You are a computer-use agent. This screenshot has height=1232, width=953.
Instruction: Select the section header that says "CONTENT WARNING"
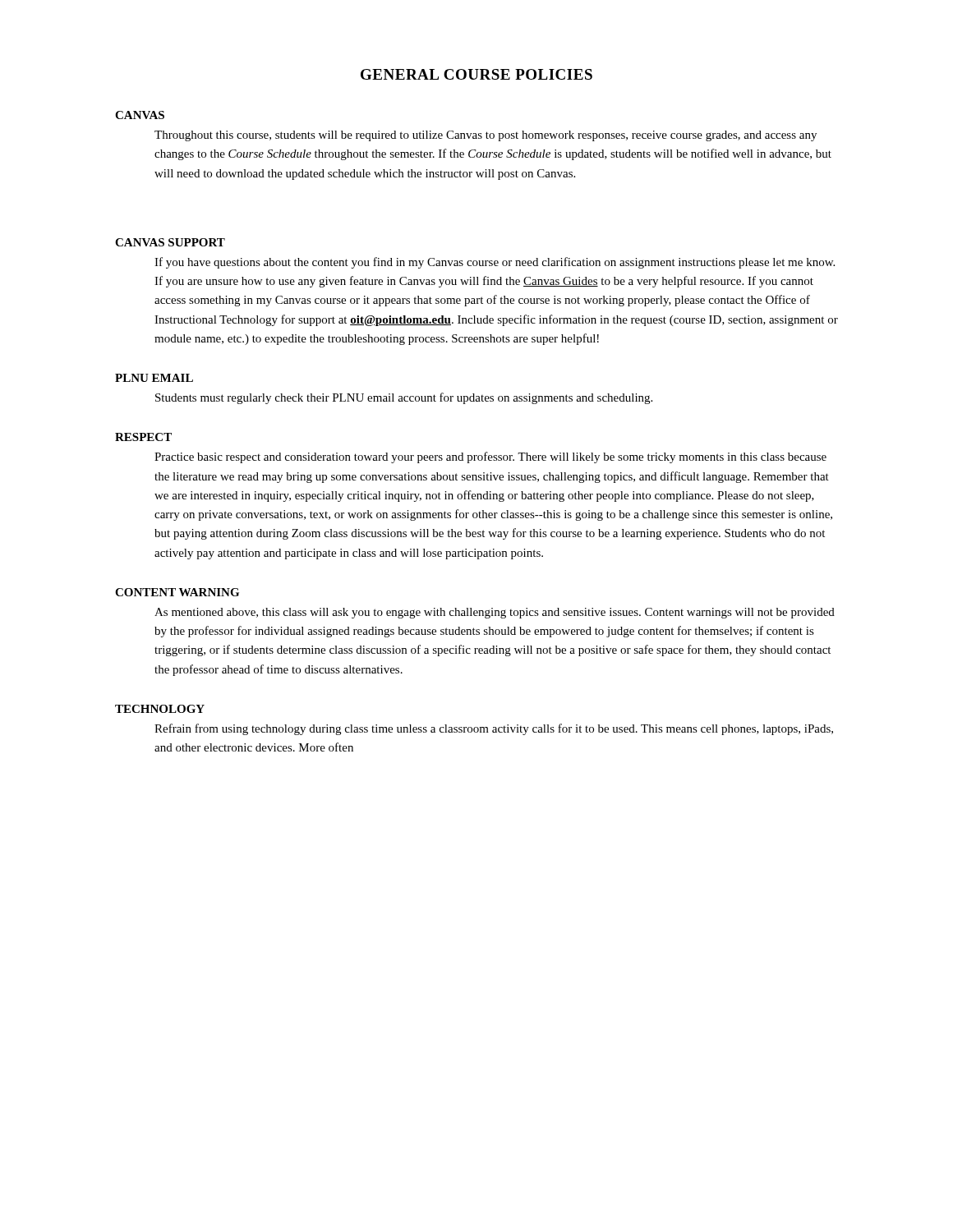(x=177, y=592)
